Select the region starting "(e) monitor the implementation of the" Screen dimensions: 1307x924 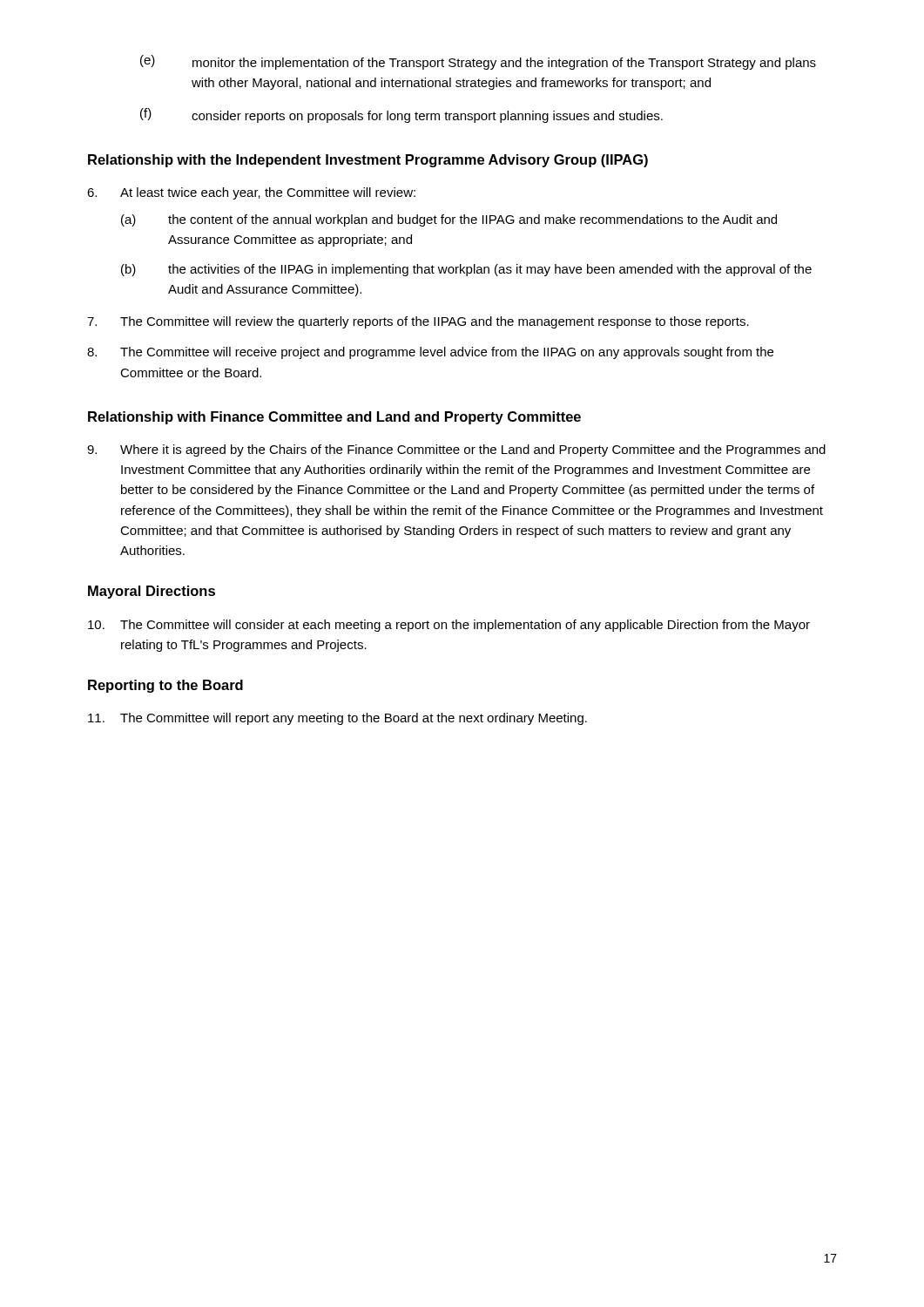pyautogui.click(x=488, y=73)
